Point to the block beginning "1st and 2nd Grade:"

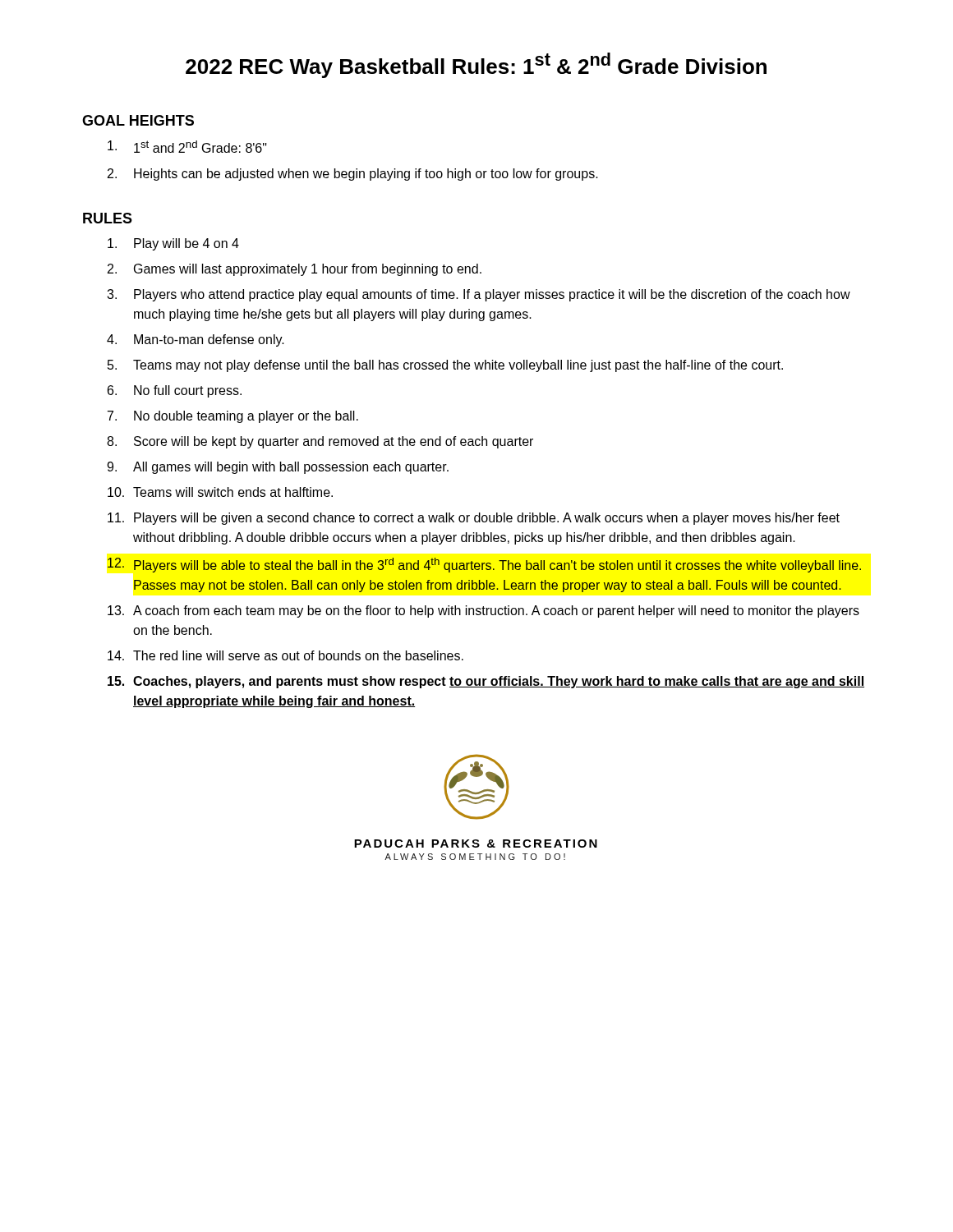(187, 147)
